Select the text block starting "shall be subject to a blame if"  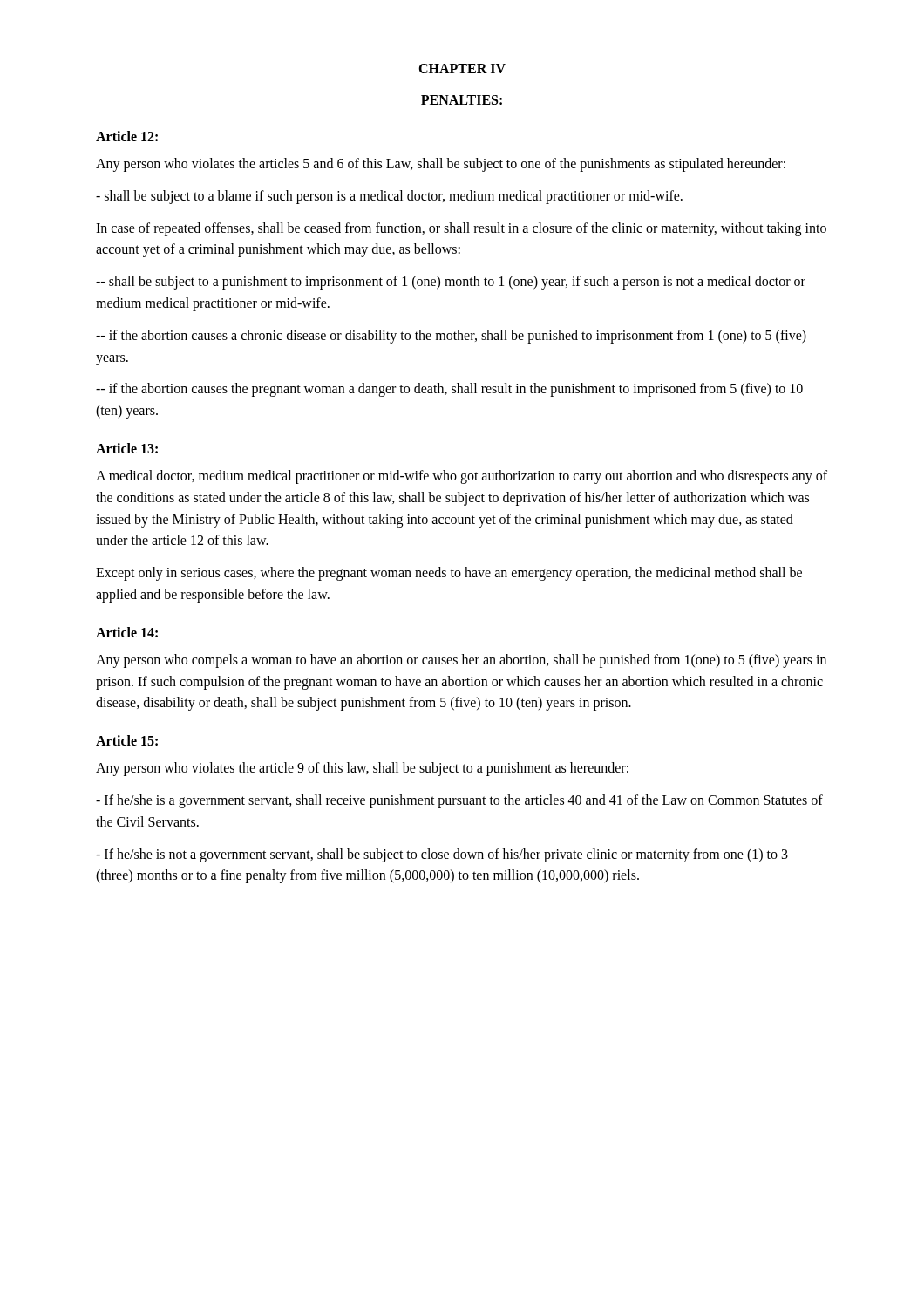[x=390, y=196]
